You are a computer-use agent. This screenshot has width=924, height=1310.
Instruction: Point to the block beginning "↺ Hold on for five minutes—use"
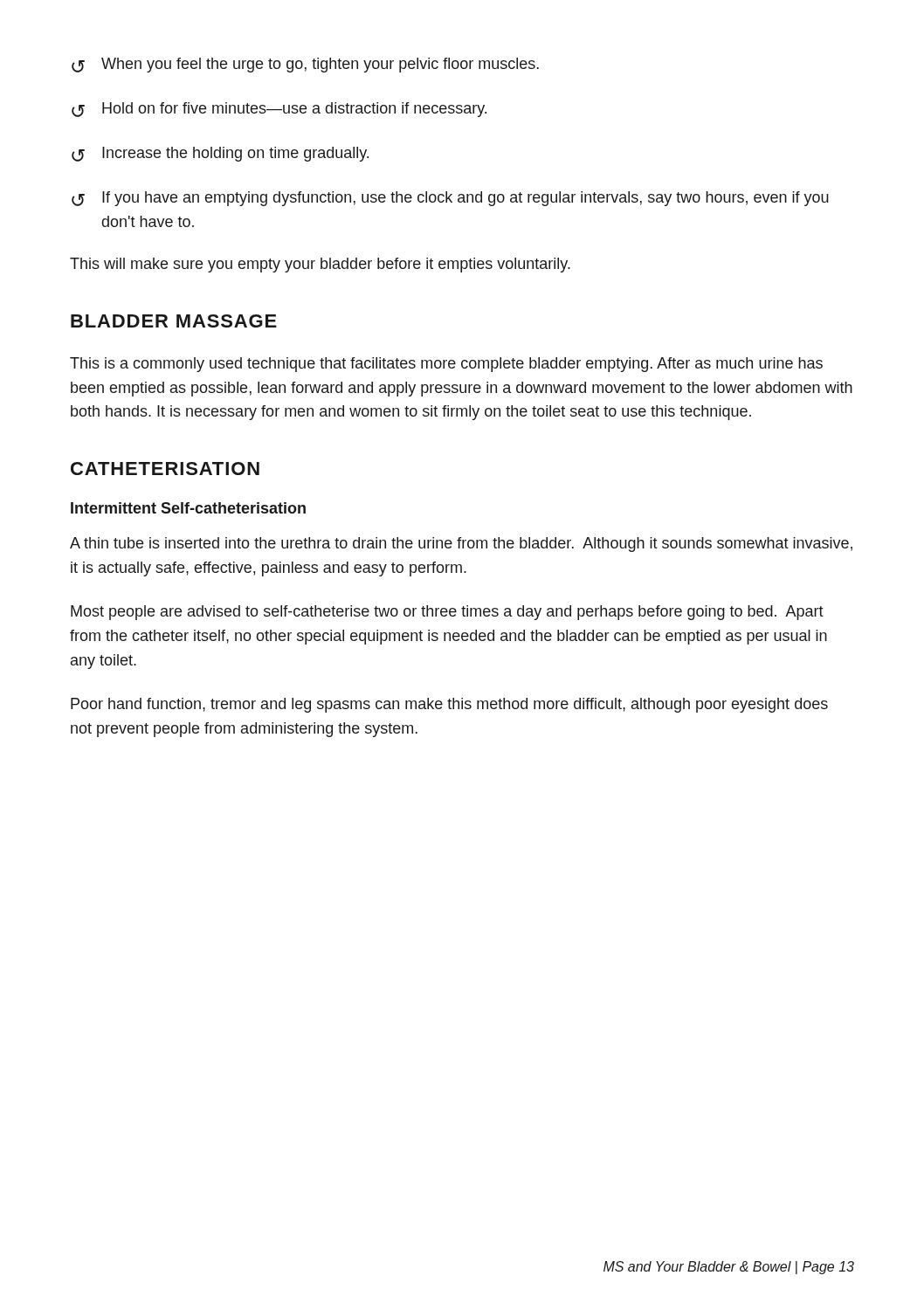462,111
